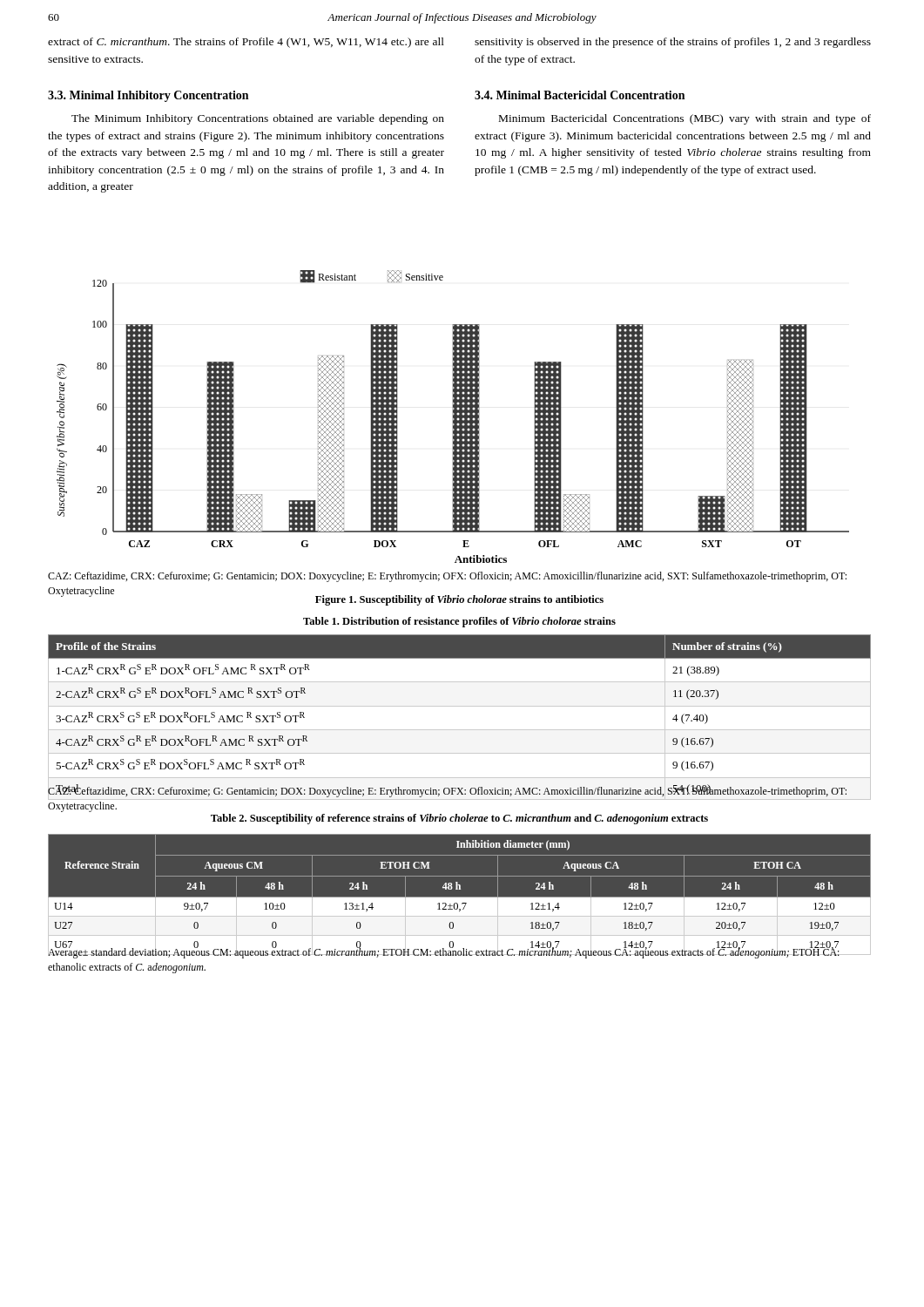Click on the passage starting "extract of C."
Screen dimensions: 1307x924
tap(246, 50)
